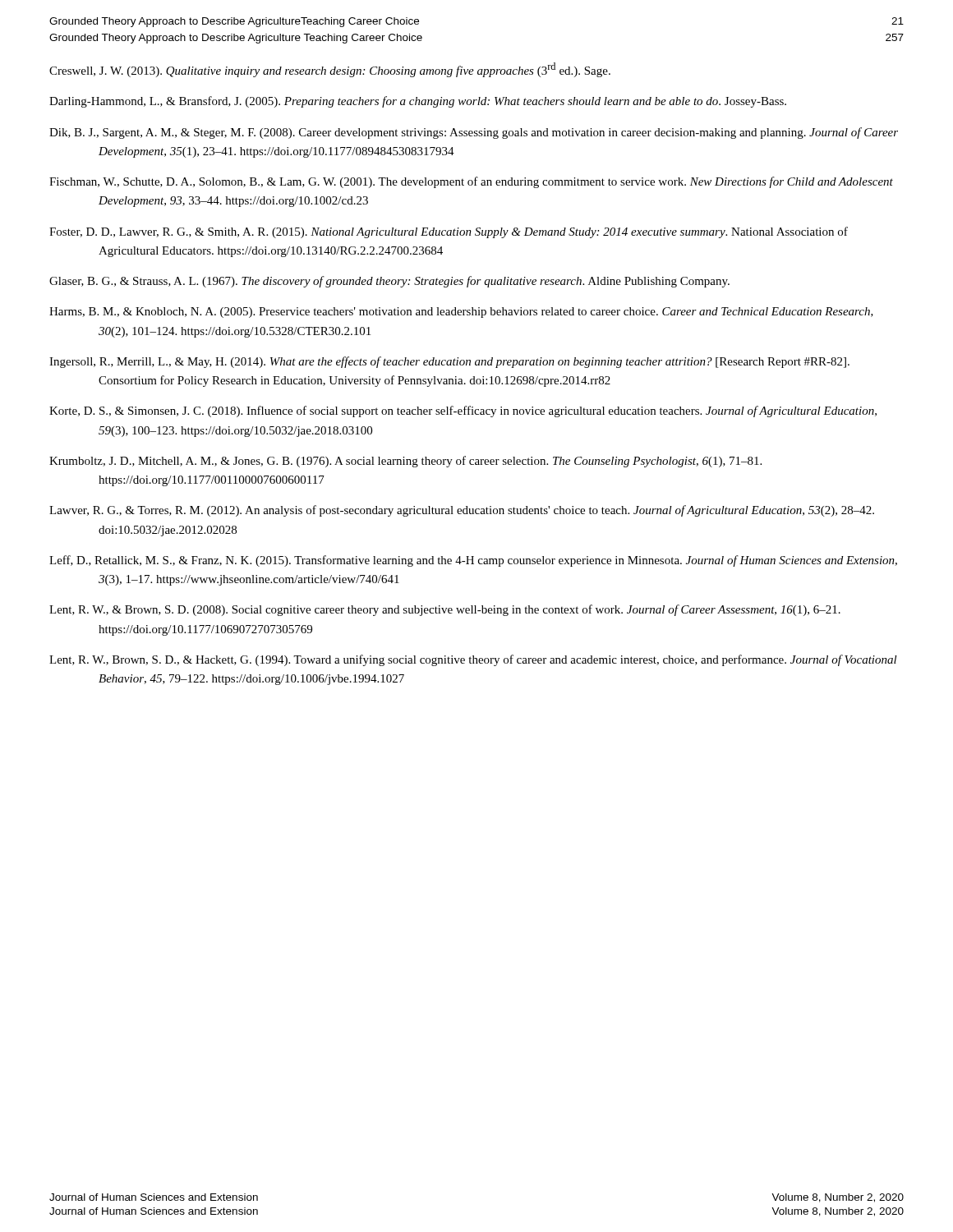Find the block on this page that starts "Foster, D. D., Lawver, R."
Screen dimensions: 1232x953
click(x=448, y=241)
